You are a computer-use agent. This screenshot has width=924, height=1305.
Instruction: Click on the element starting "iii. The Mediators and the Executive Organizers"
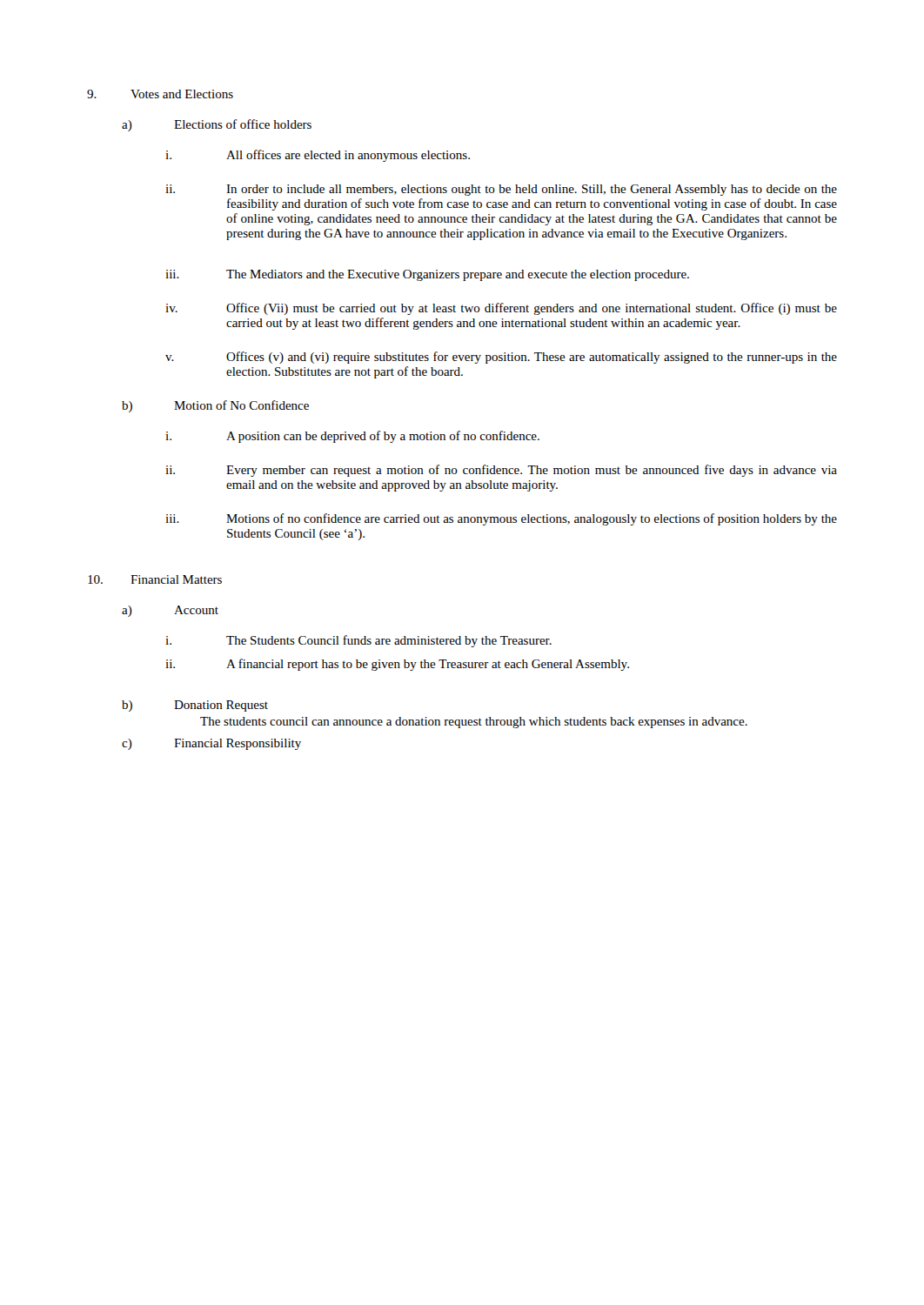pos(462,275)
